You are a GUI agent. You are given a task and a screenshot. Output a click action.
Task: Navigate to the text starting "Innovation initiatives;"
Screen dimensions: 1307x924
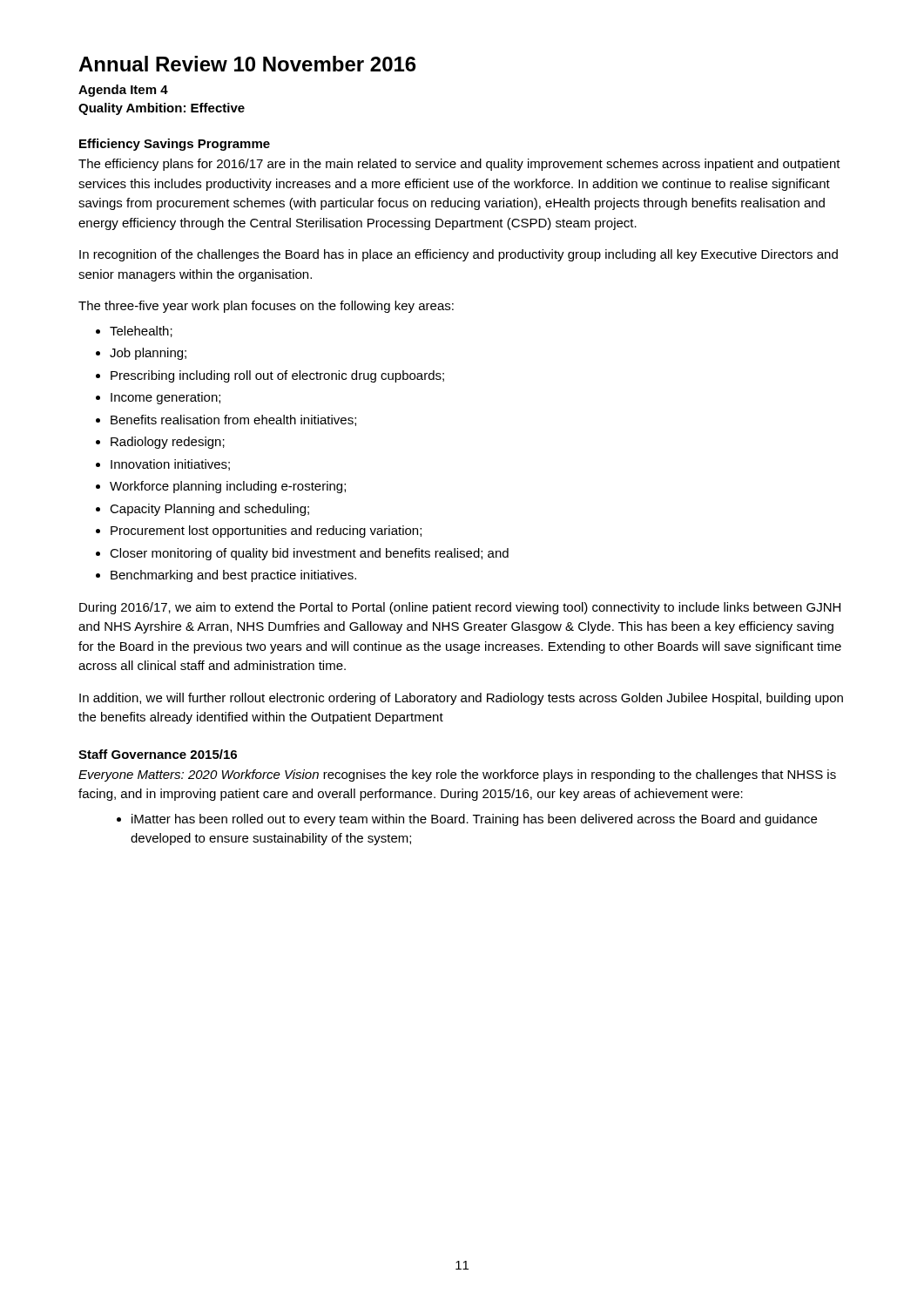(x=170, y=464)
